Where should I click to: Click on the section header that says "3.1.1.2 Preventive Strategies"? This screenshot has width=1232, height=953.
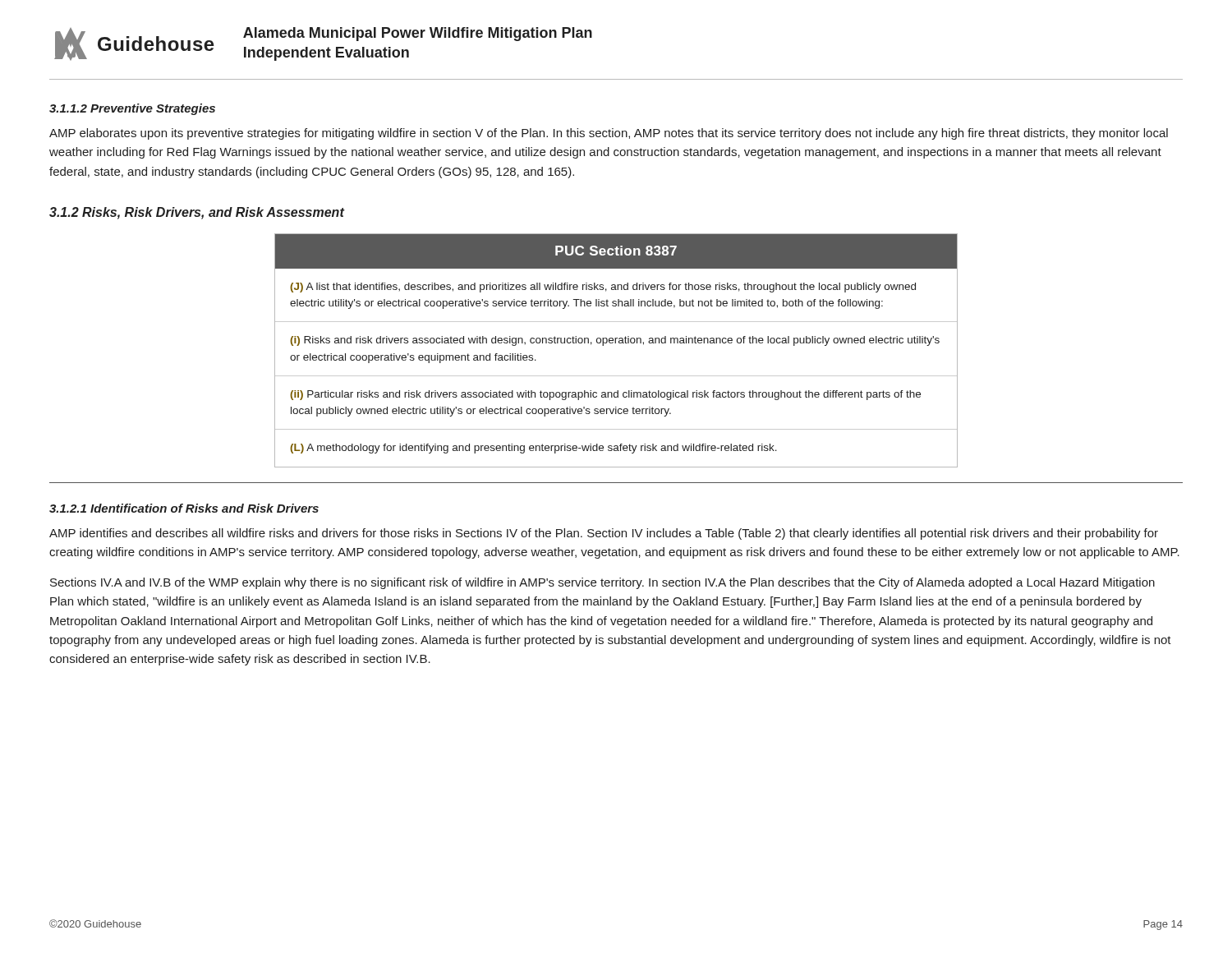[133, 108]
